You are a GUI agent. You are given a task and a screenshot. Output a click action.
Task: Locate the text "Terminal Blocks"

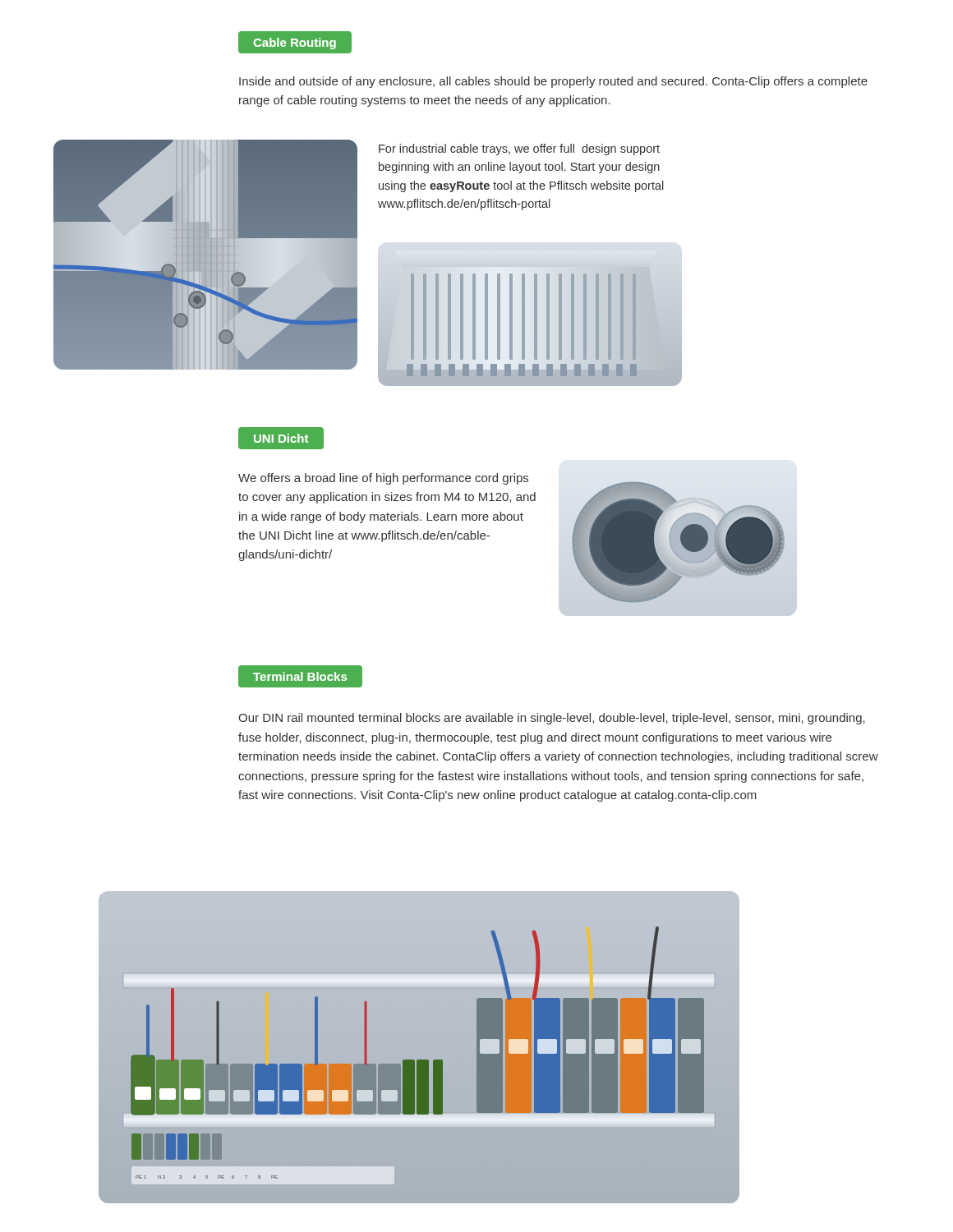pyautogui.click(x=300, y=676)
